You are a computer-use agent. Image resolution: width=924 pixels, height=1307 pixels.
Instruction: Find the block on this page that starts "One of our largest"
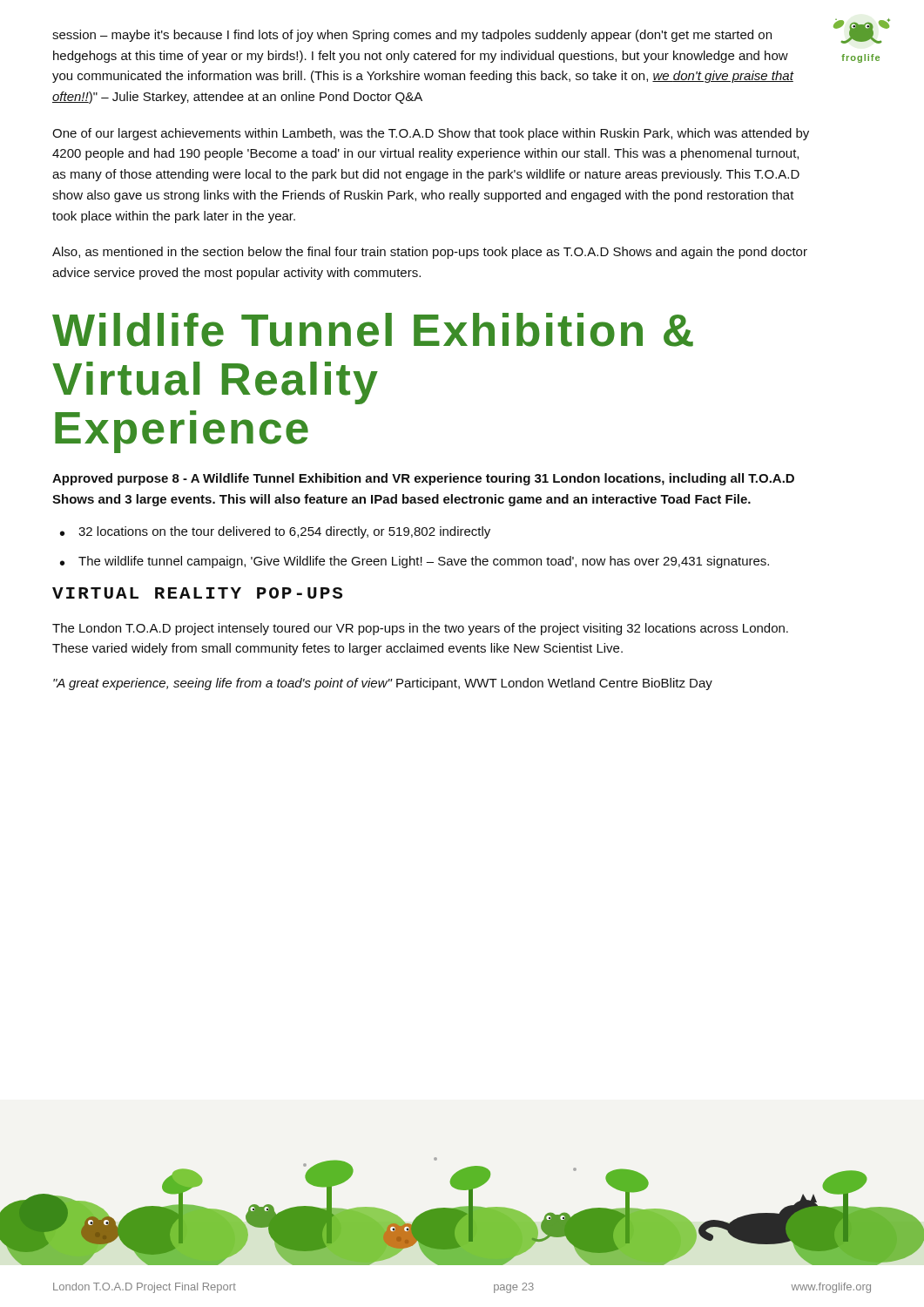pos(431,174)
